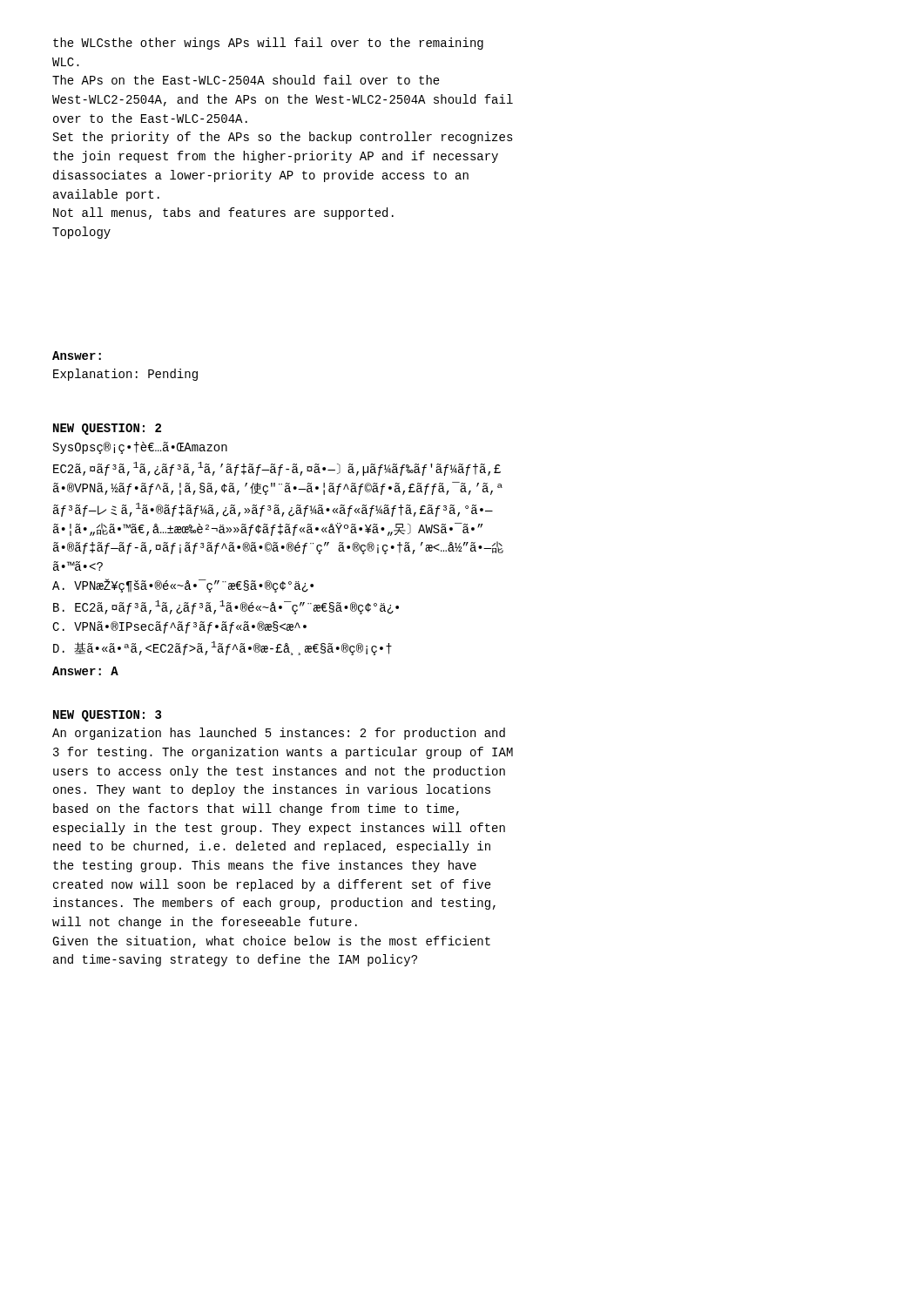Point to the element starting "An organization has launched"
The height and width of the screenshot is (1307, 924).
(283, 847)
